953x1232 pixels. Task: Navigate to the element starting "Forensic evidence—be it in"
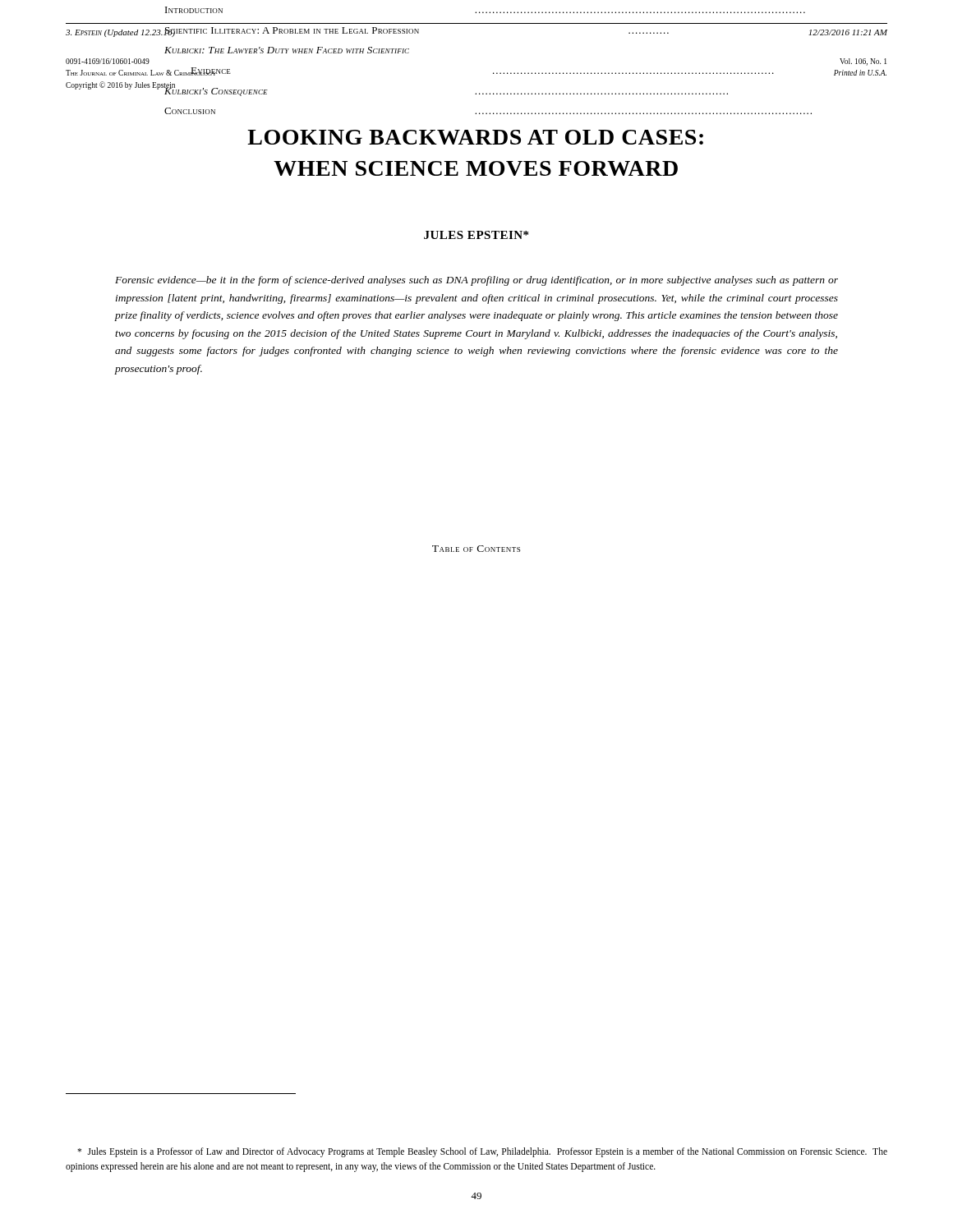click(476, 324)
